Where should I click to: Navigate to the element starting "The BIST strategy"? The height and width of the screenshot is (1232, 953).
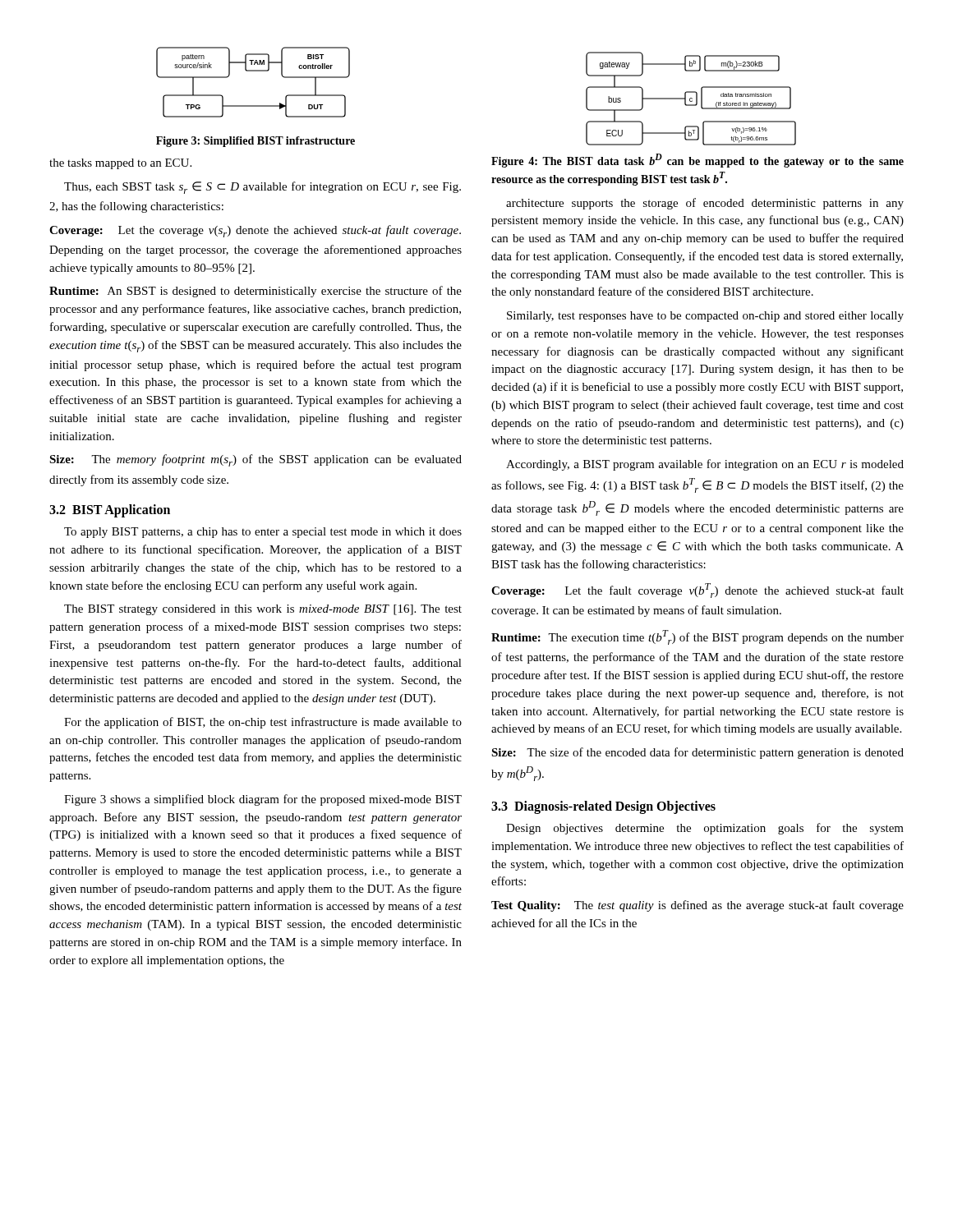[x=255, y=654]
